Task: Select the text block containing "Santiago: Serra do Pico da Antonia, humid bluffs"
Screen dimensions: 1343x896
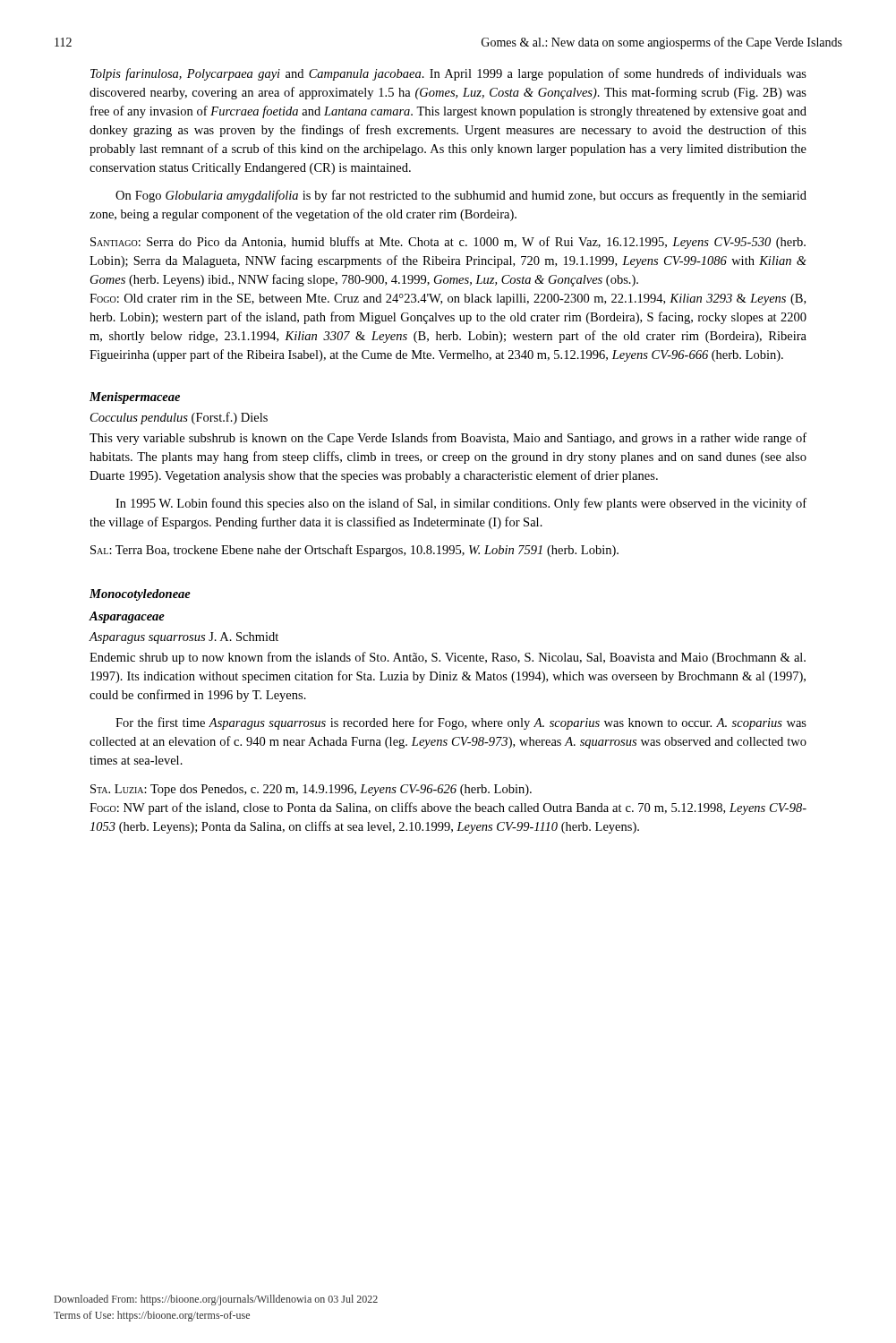Action: click(448, 299)
